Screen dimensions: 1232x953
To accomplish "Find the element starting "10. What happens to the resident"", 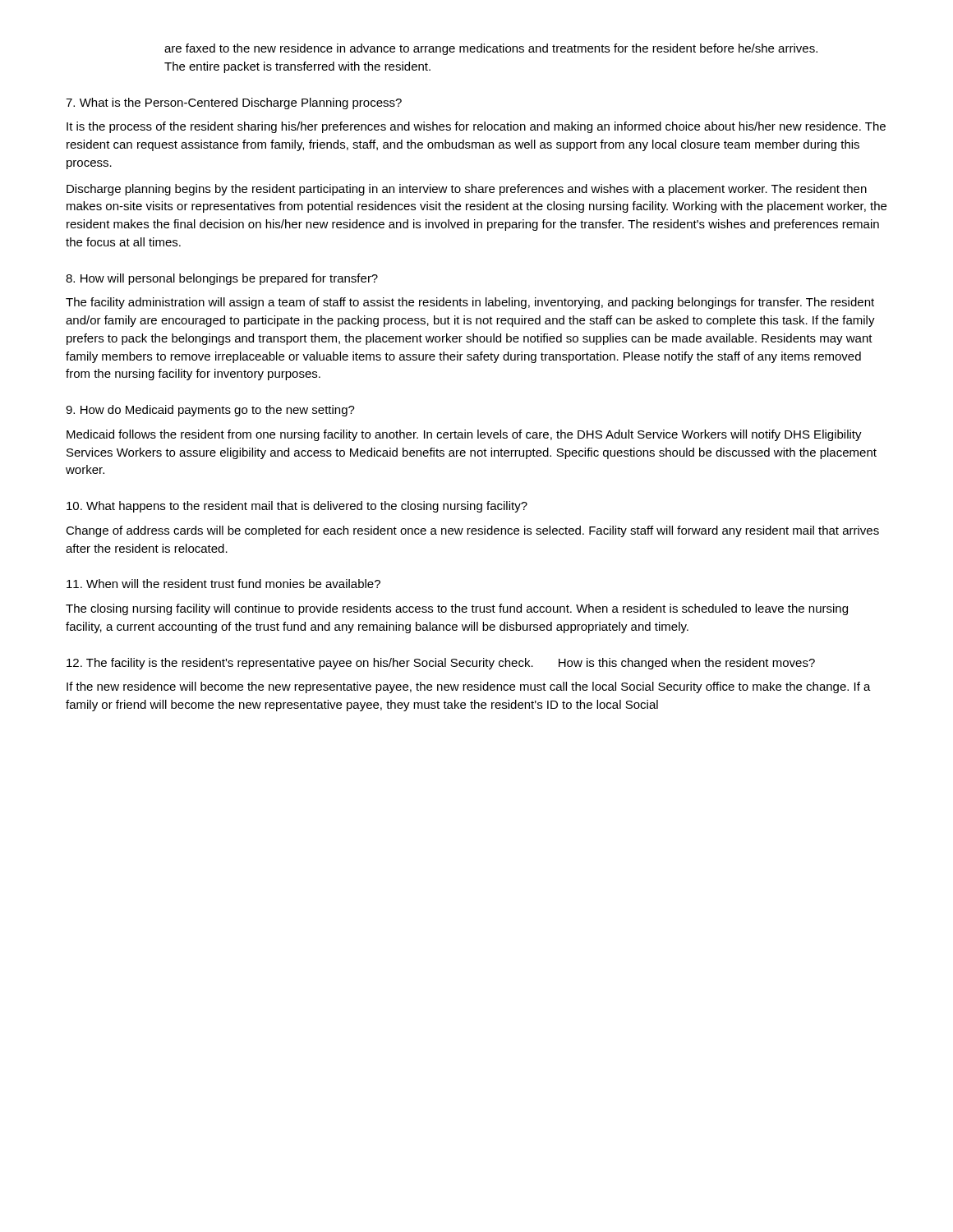I will (x=297, y=506).
